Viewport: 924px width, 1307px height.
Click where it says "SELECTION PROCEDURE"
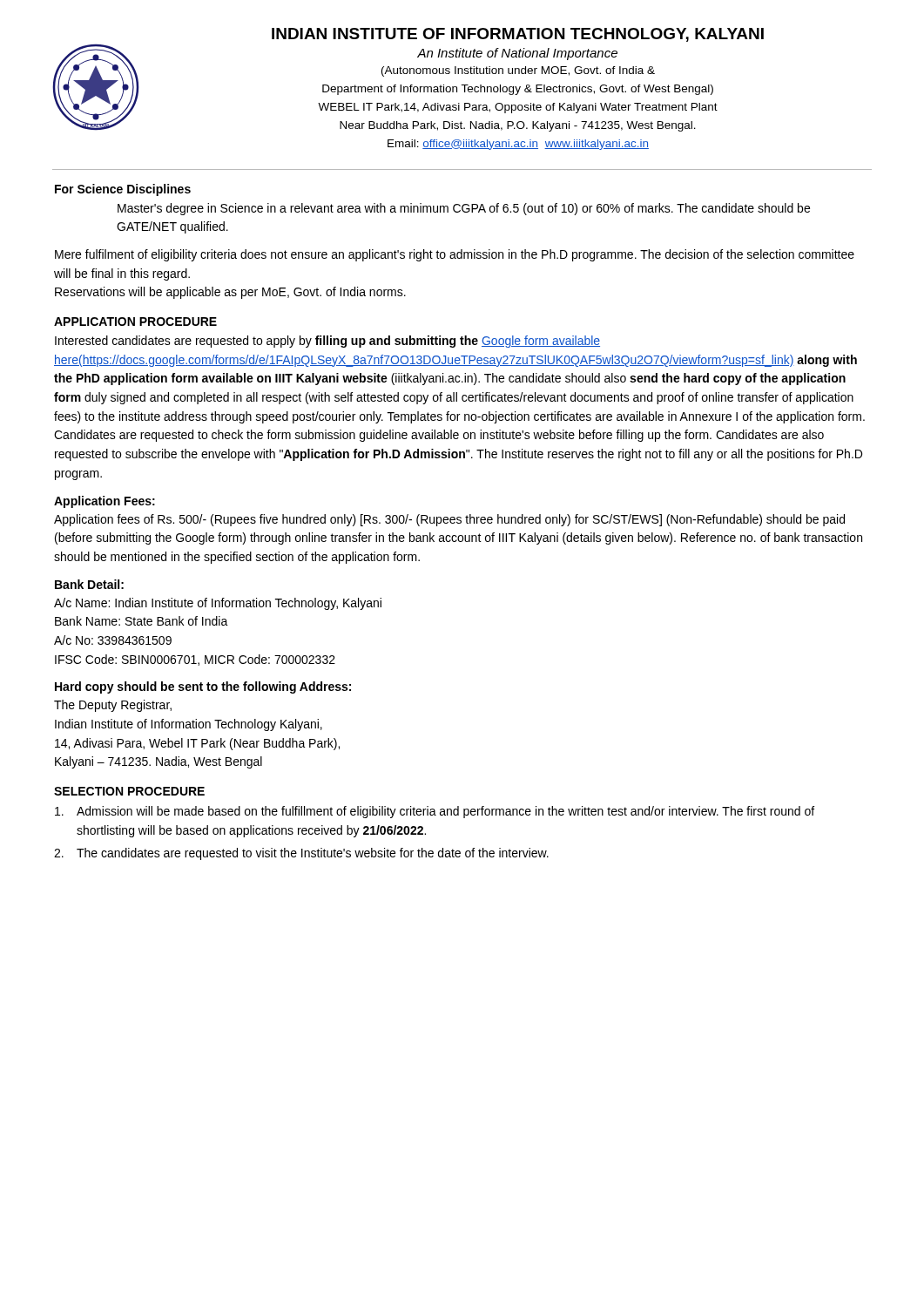(x=129, y=791)
